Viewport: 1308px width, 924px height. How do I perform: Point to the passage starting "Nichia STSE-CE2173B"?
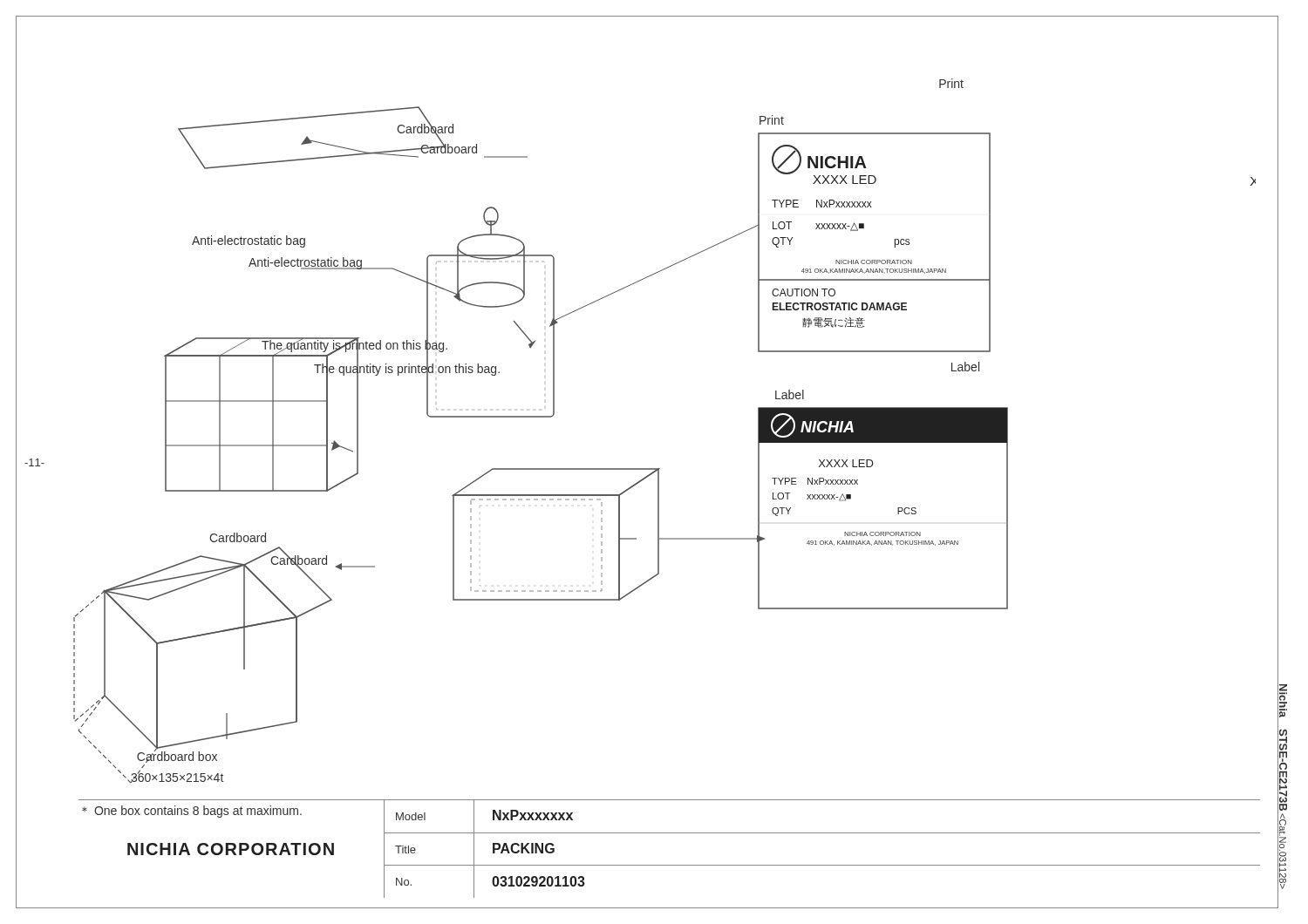tap(1283, 748)
